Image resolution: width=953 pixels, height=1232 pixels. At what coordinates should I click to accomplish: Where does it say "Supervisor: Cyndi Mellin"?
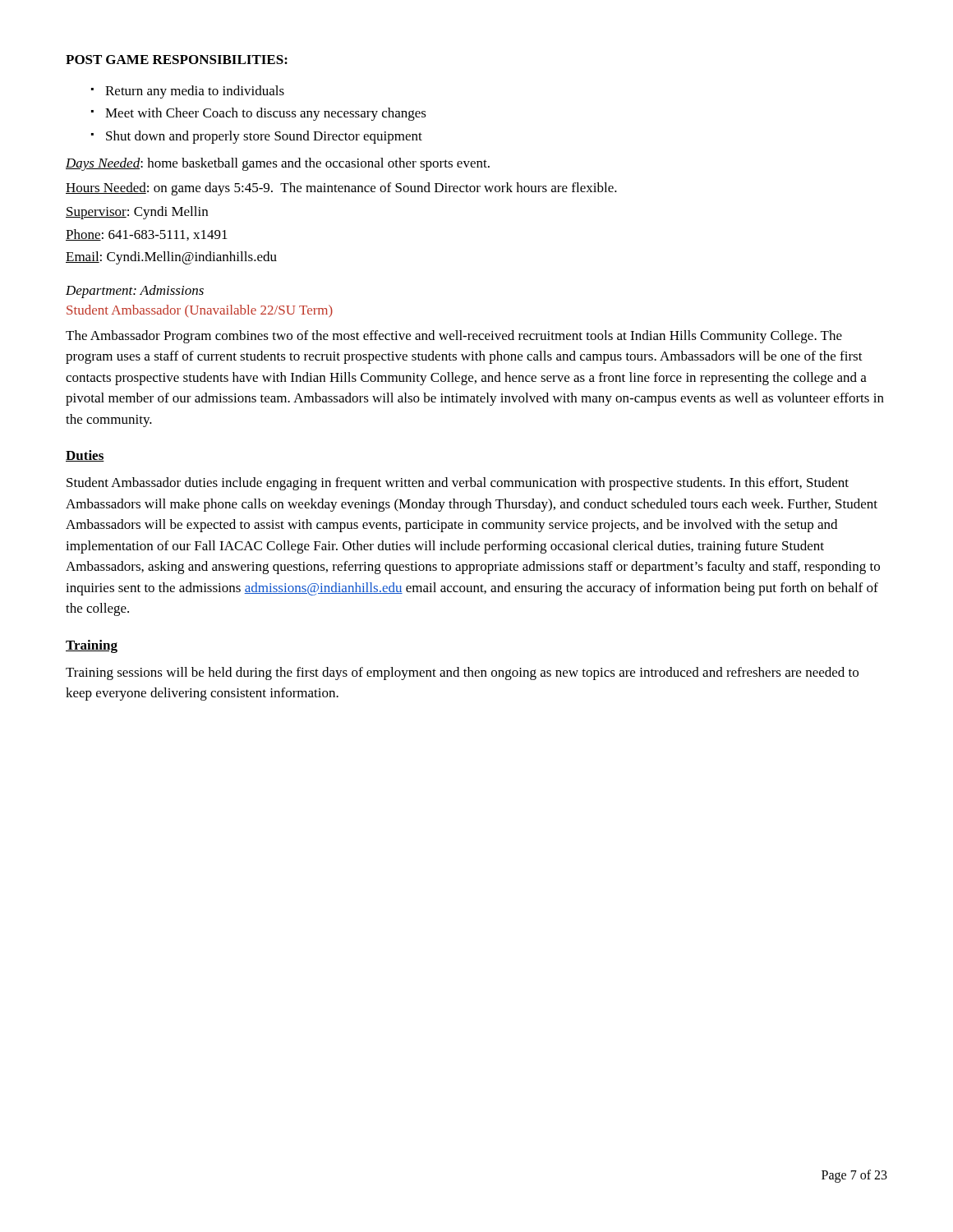coord(137,211)
